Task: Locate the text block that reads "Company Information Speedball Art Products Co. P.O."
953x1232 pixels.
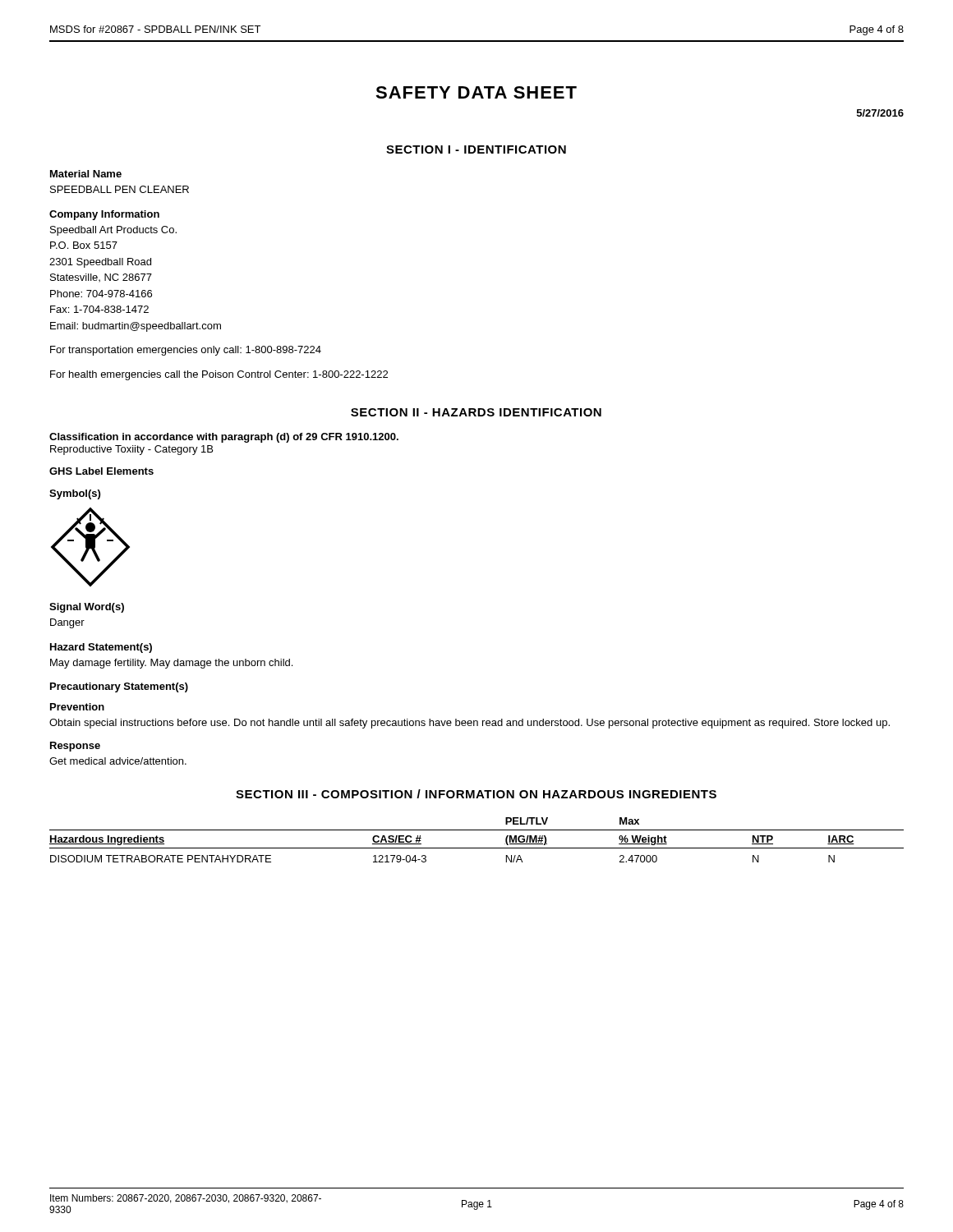Action: pos(104,215)
